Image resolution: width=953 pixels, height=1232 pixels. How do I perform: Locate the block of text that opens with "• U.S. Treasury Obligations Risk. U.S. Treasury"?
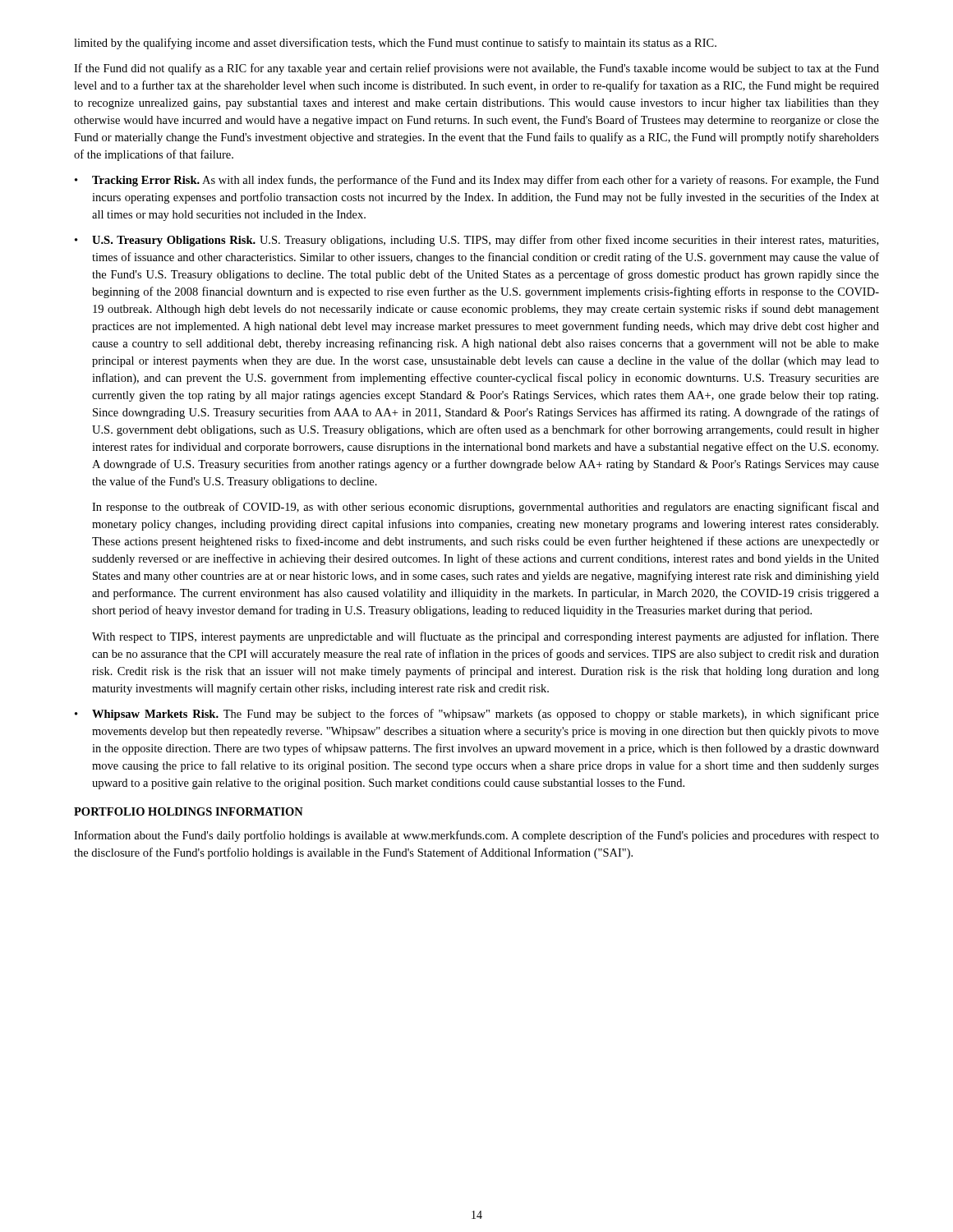(476, 361)
